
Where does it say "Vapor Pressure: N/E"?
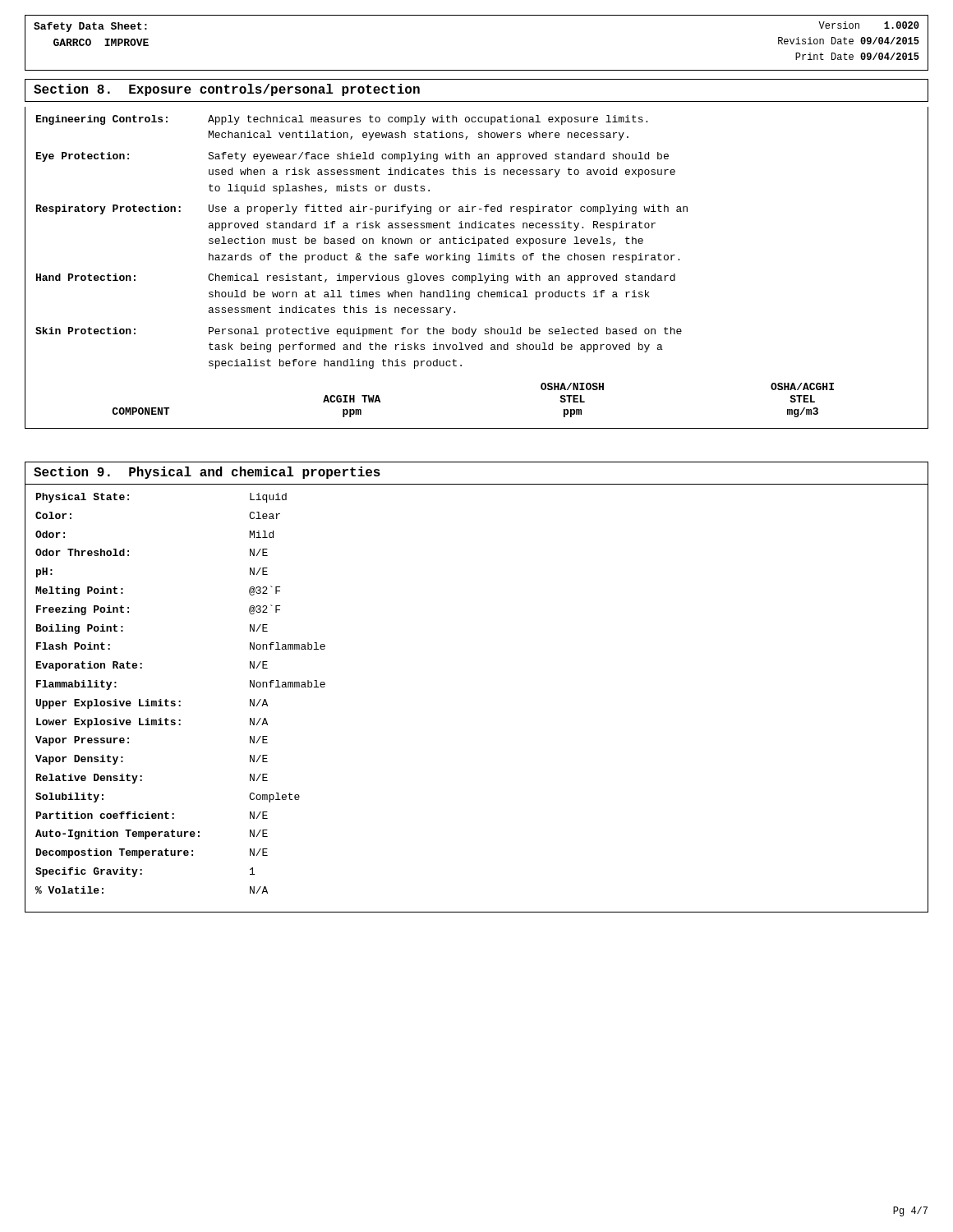point(83,740)
